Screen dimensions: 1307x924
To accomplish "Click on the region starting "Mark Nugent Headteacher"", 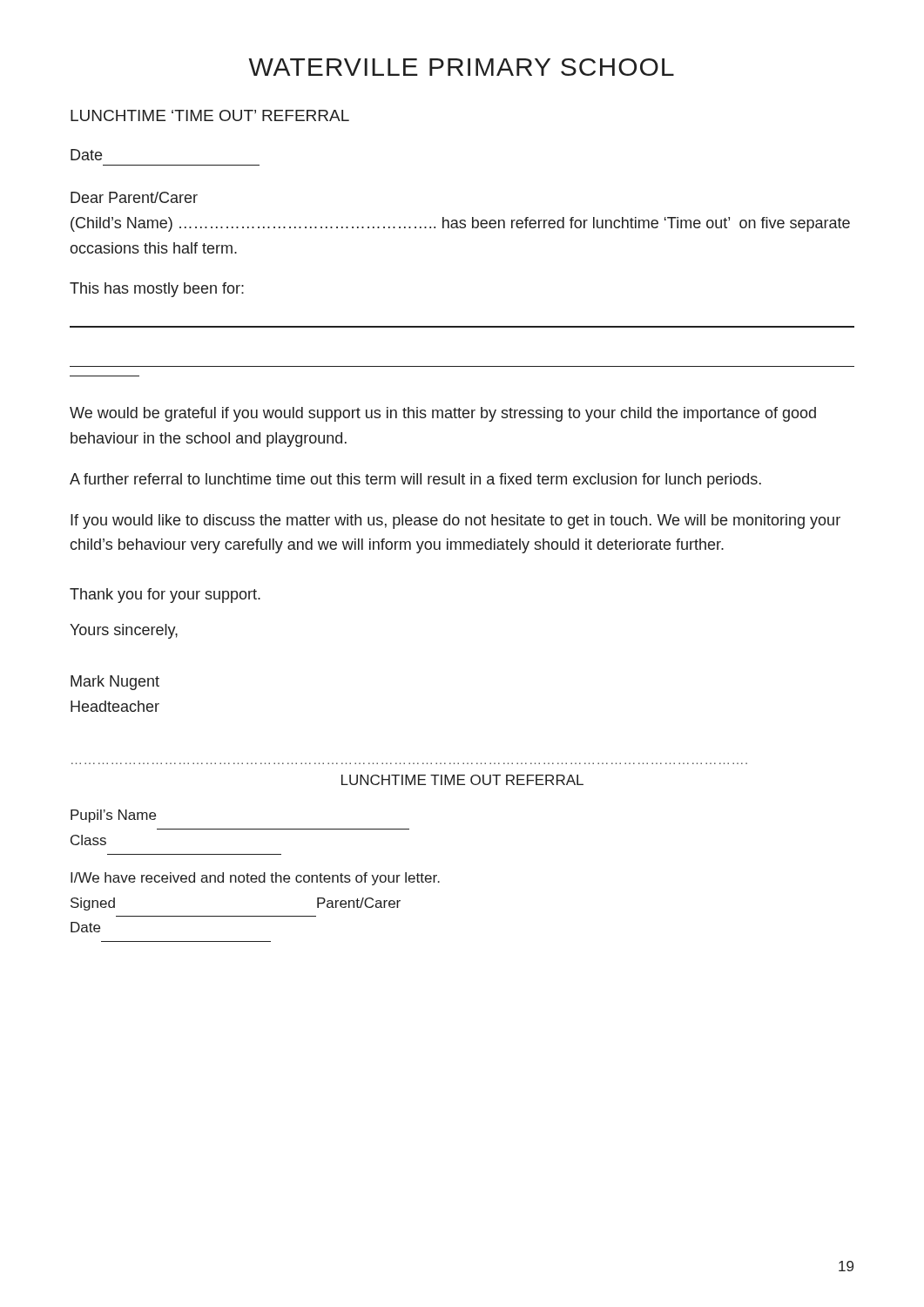I will click(x=115, y=694).
